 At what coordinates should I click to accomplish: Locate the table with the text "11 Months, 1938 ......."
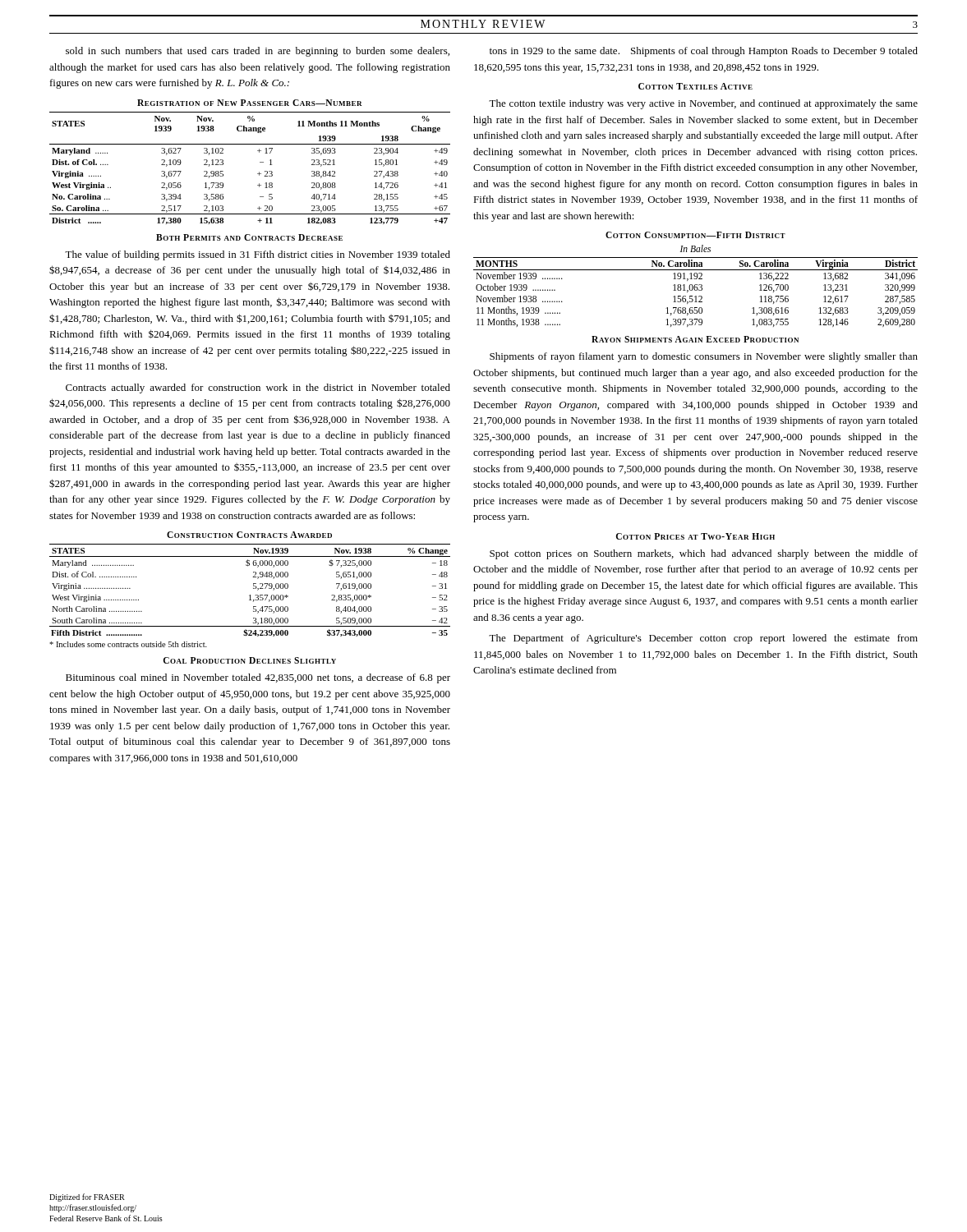(695, 292)
